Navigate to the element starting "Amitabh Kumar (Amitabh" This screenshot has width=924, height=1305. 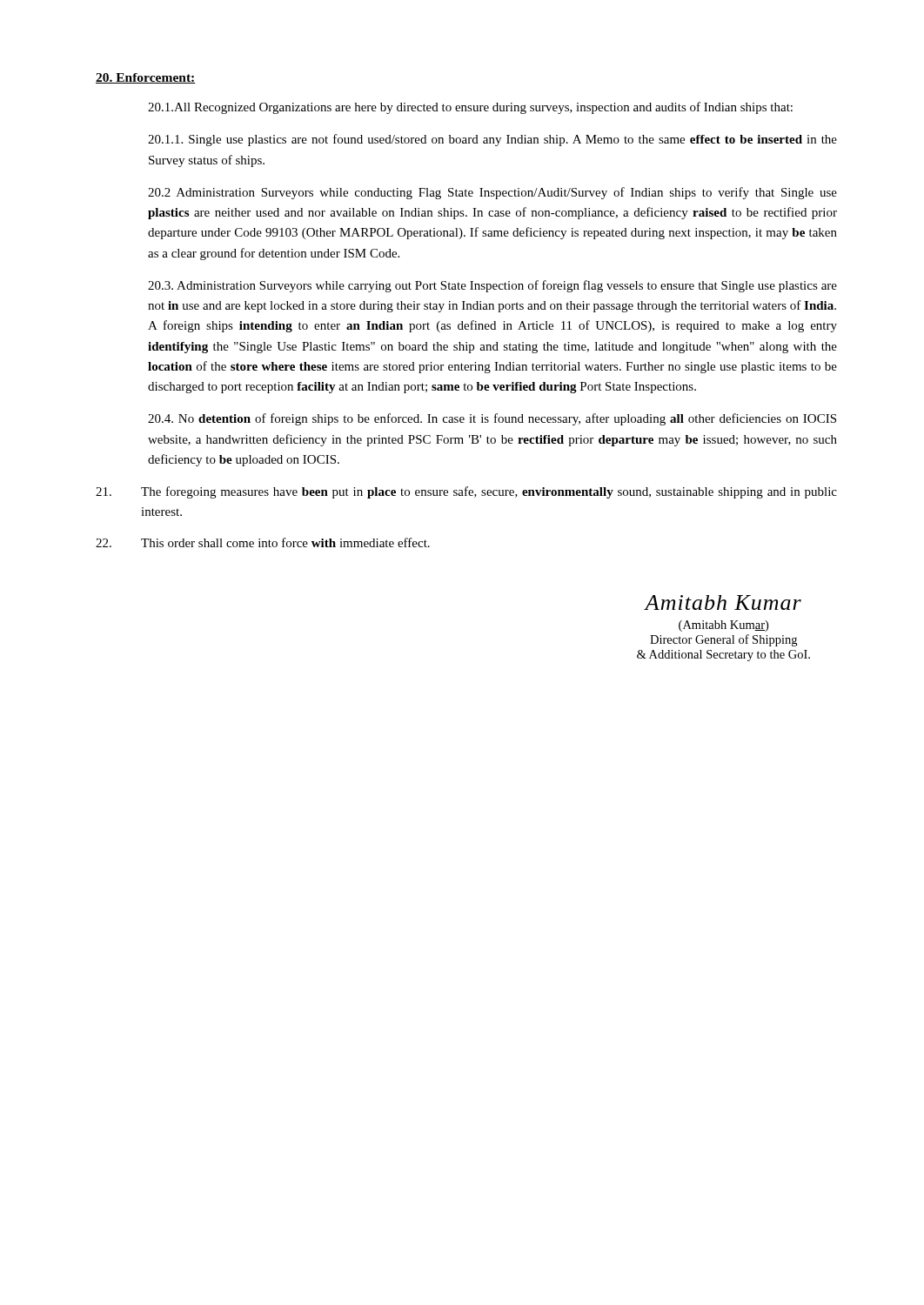724,626
